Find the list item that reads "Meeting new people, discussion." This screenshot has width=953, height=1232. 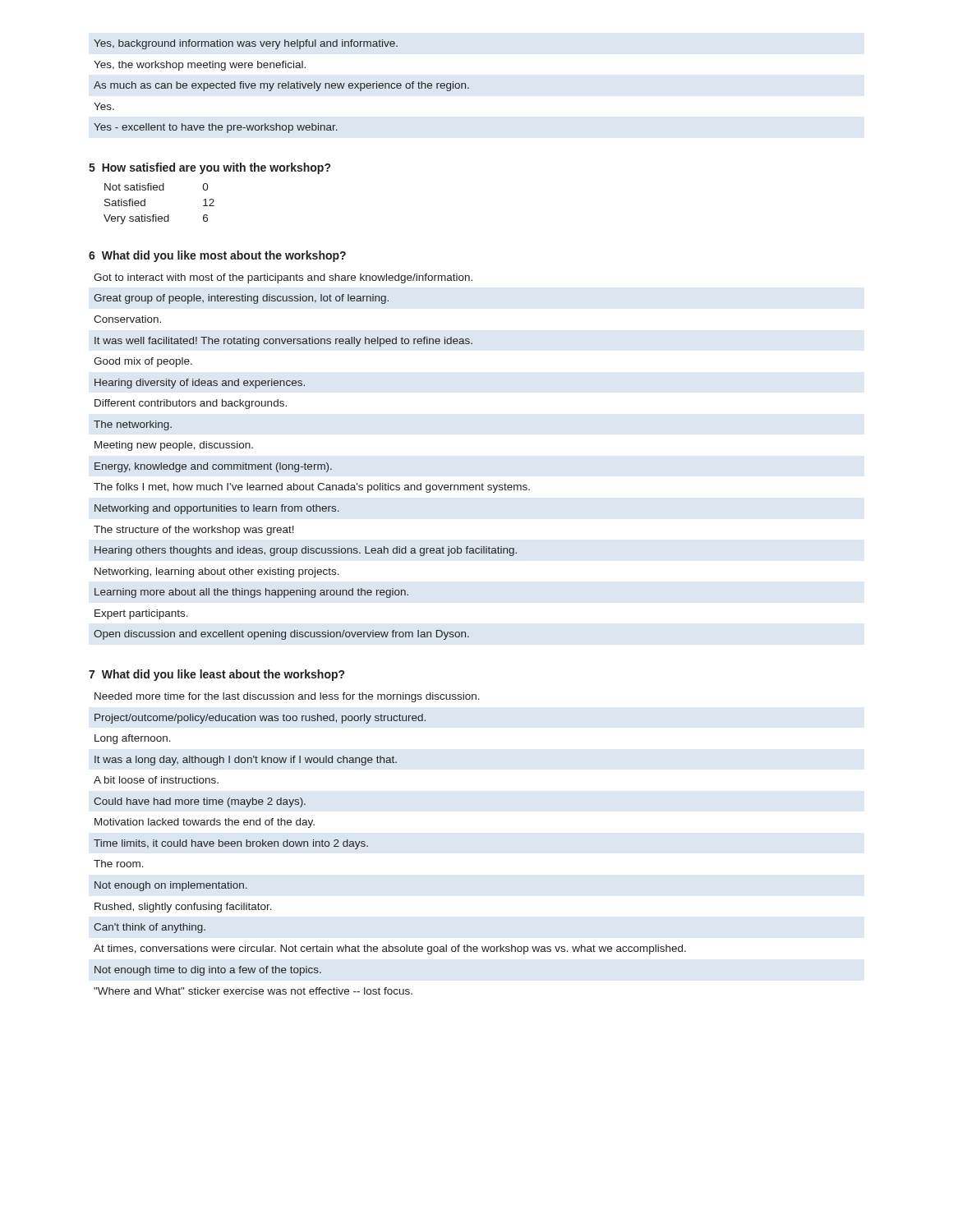(x=174, y=445)
